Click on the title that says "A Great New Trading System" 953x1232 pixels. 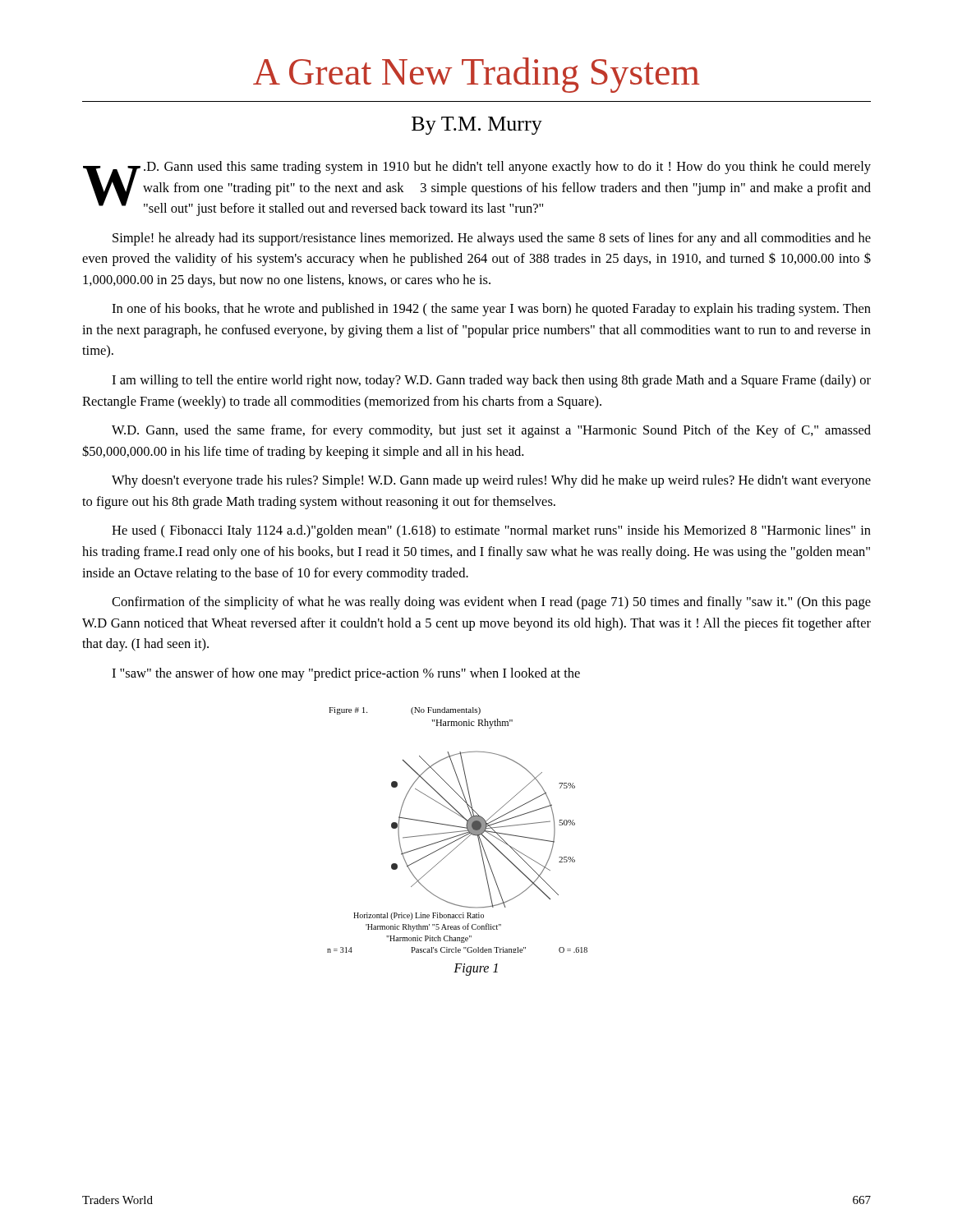coord(476,72)
